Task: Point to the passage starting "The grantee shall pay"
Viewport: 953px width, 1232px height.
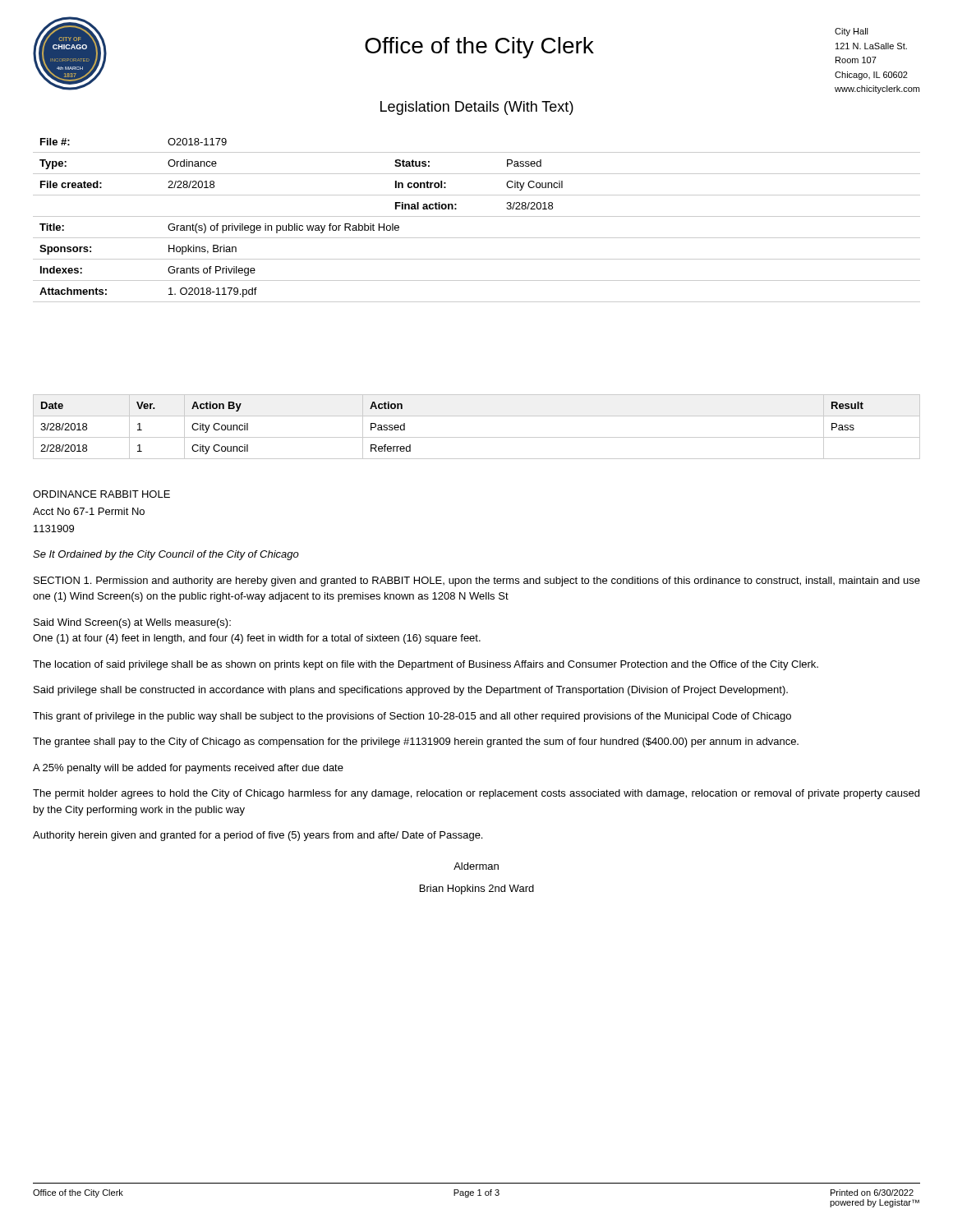Action: 416,741
